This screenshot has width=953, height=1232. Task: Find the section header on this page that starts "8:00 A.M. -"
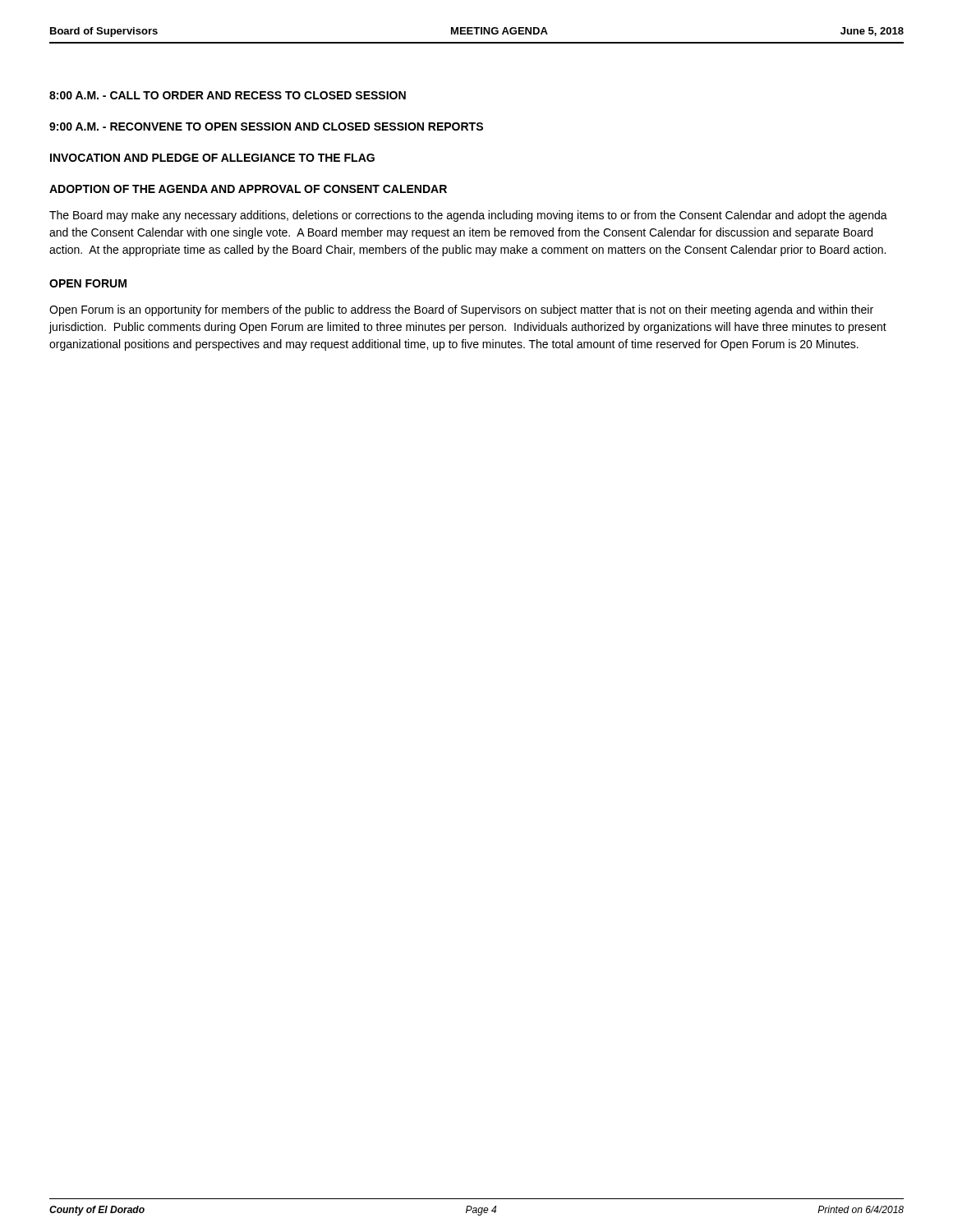coord(228,95)
